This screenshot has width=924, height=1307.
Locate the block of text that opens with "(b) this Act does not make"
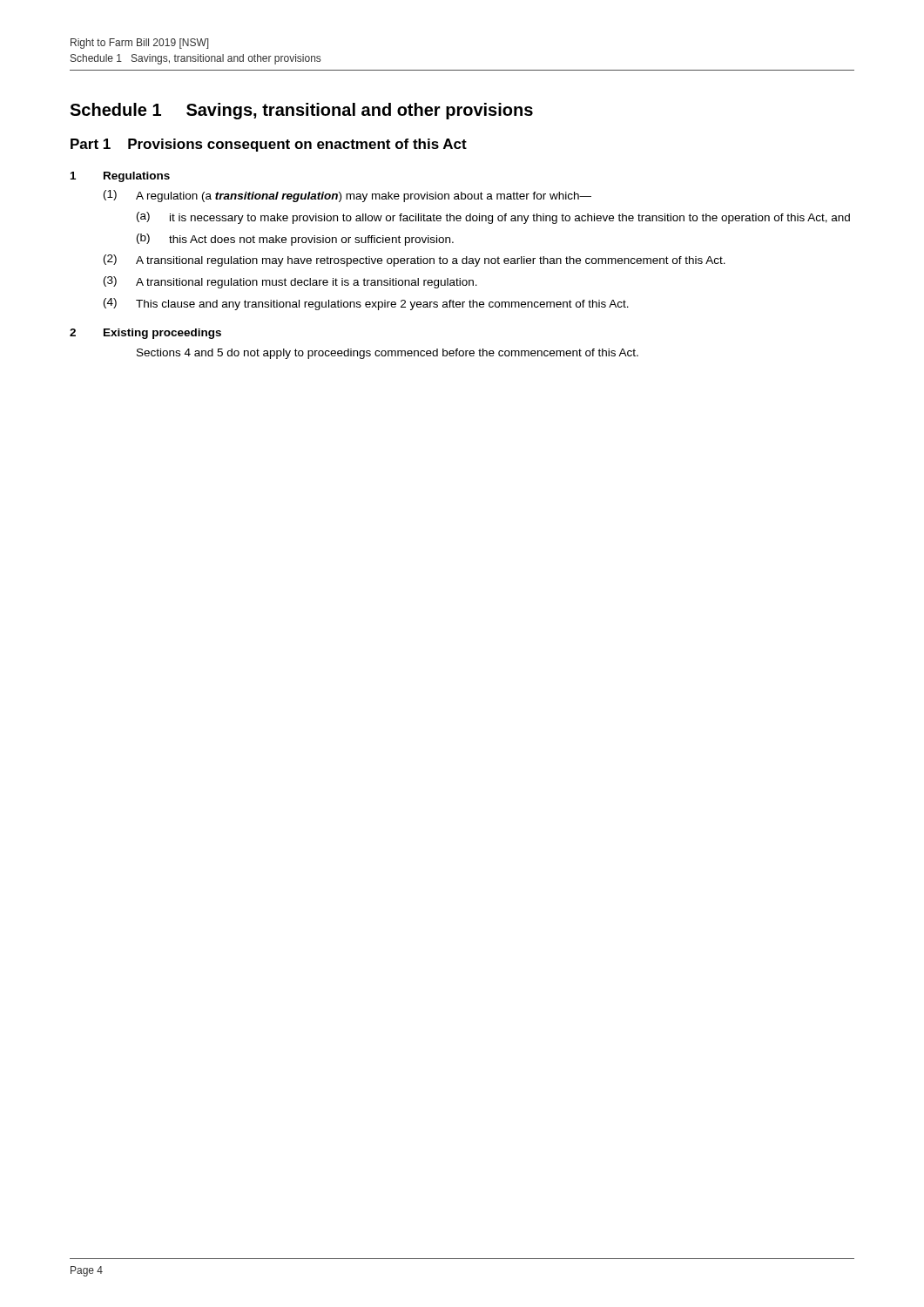(x=295, y=240)
